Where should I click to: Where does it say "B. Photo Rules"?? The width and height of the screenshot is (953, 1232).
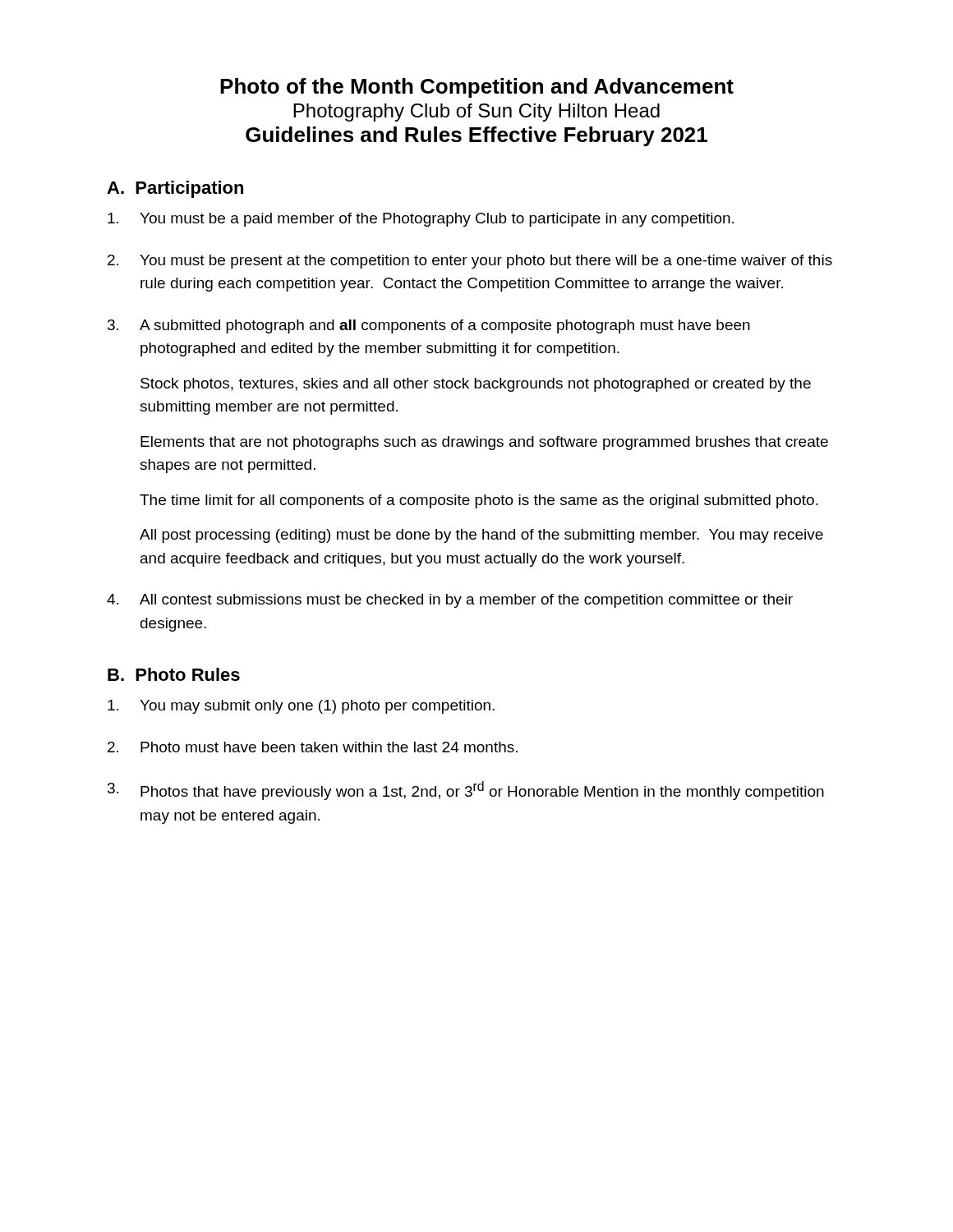tap(174, 675)
